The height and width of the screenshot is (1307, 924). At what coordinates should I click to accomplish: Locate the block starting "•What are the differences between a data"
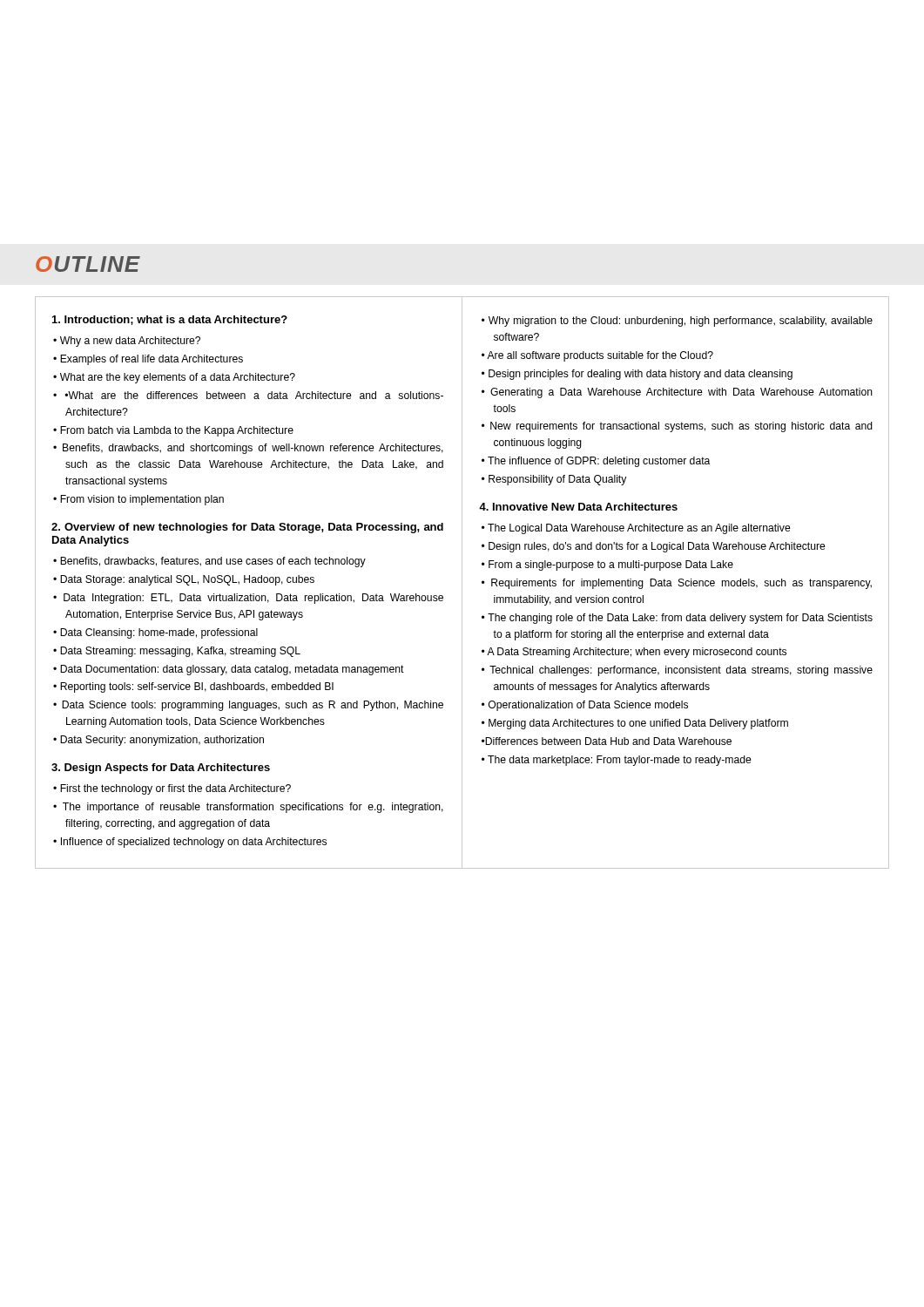(254, 404)
